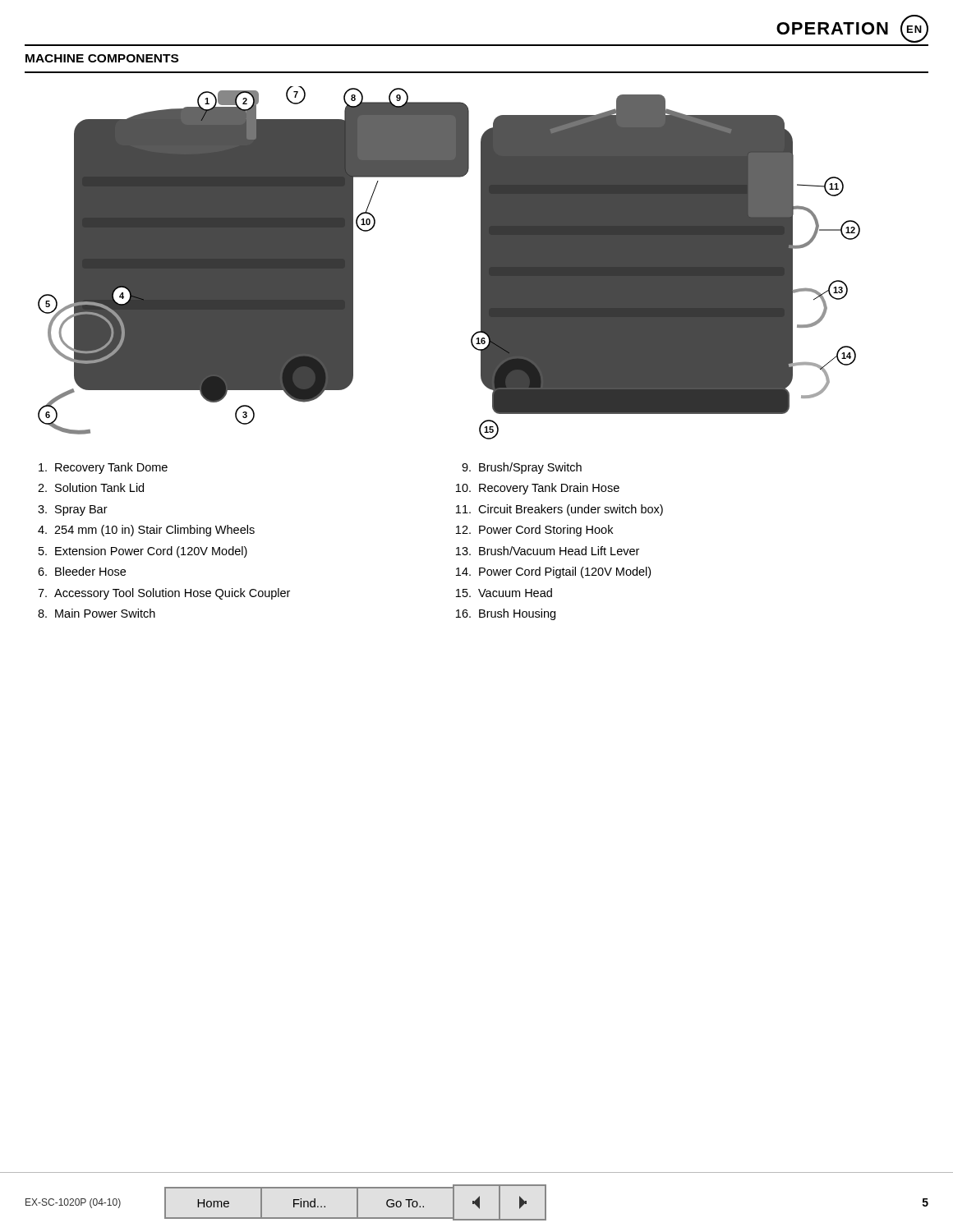Select the text block starting "14. Power Cord Pigtail"
This screenshot has height=1232, width=953.
(548, 572)
